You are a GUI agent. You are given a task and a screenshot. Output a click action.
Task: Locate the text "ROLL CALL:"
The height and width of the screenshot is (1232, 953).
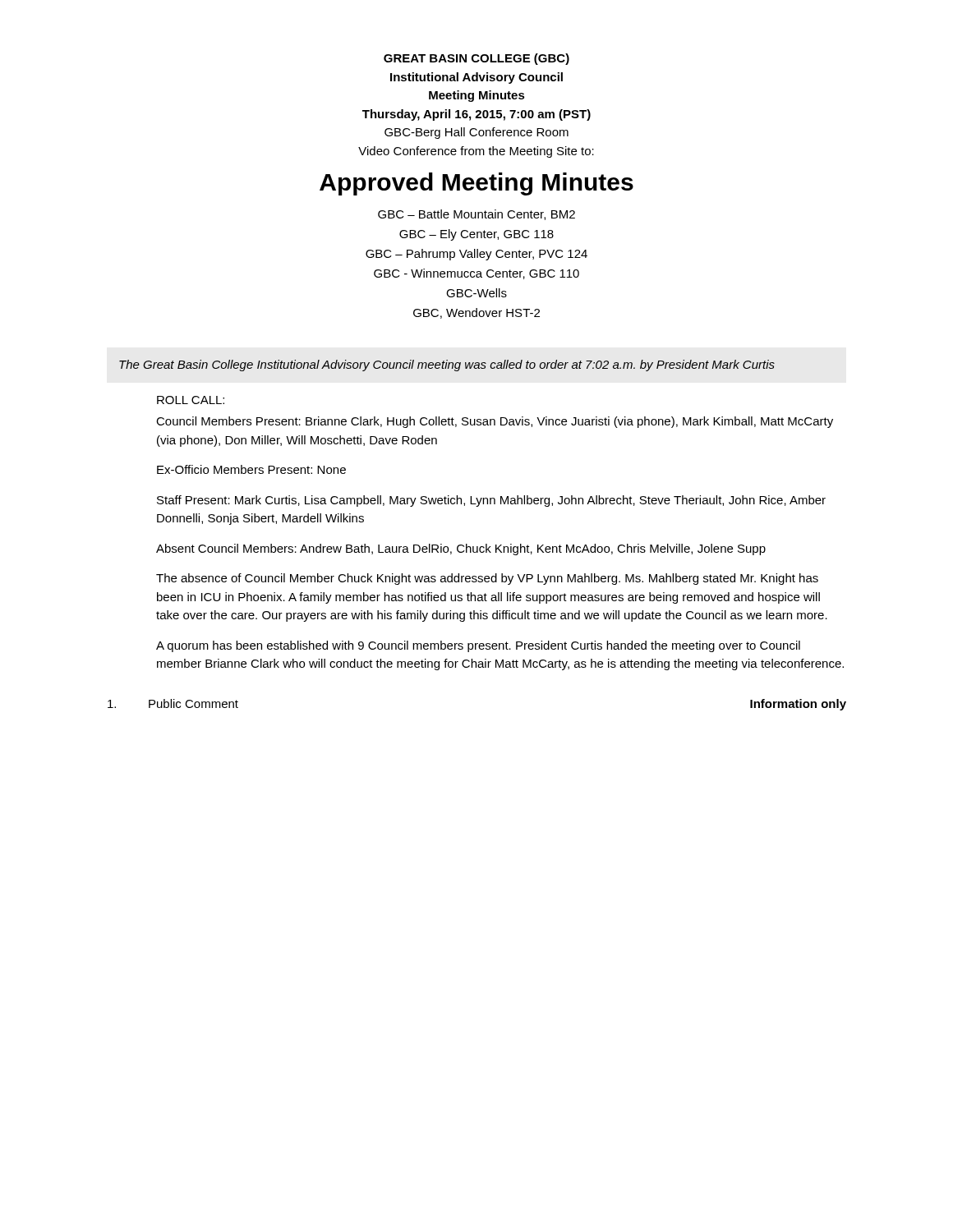tap(191, 399)
